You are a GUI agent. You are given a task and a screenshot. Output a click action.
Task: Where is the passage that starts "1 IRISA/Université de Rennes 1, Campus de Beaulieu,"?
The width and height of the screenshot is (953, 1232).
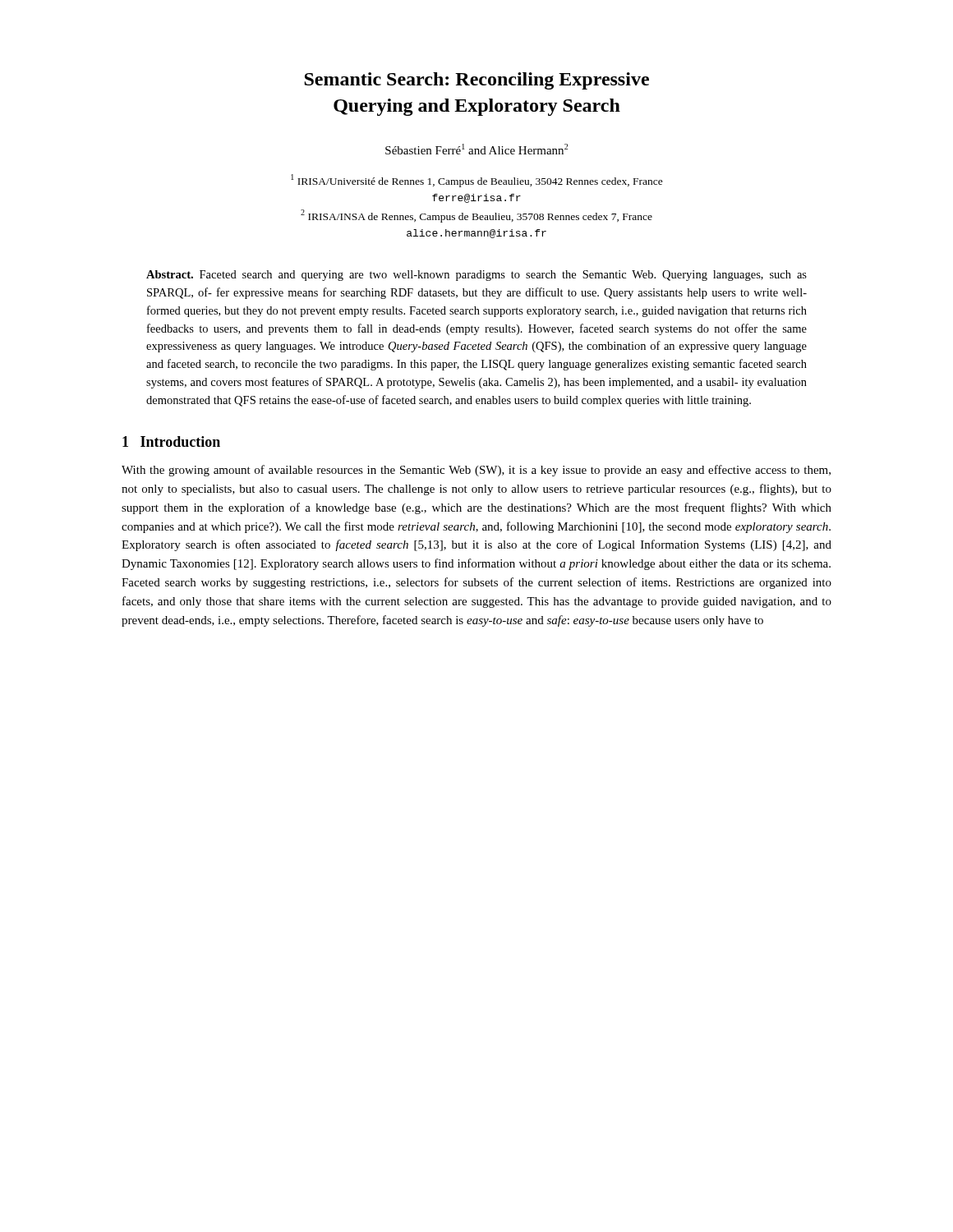(476, 206)
